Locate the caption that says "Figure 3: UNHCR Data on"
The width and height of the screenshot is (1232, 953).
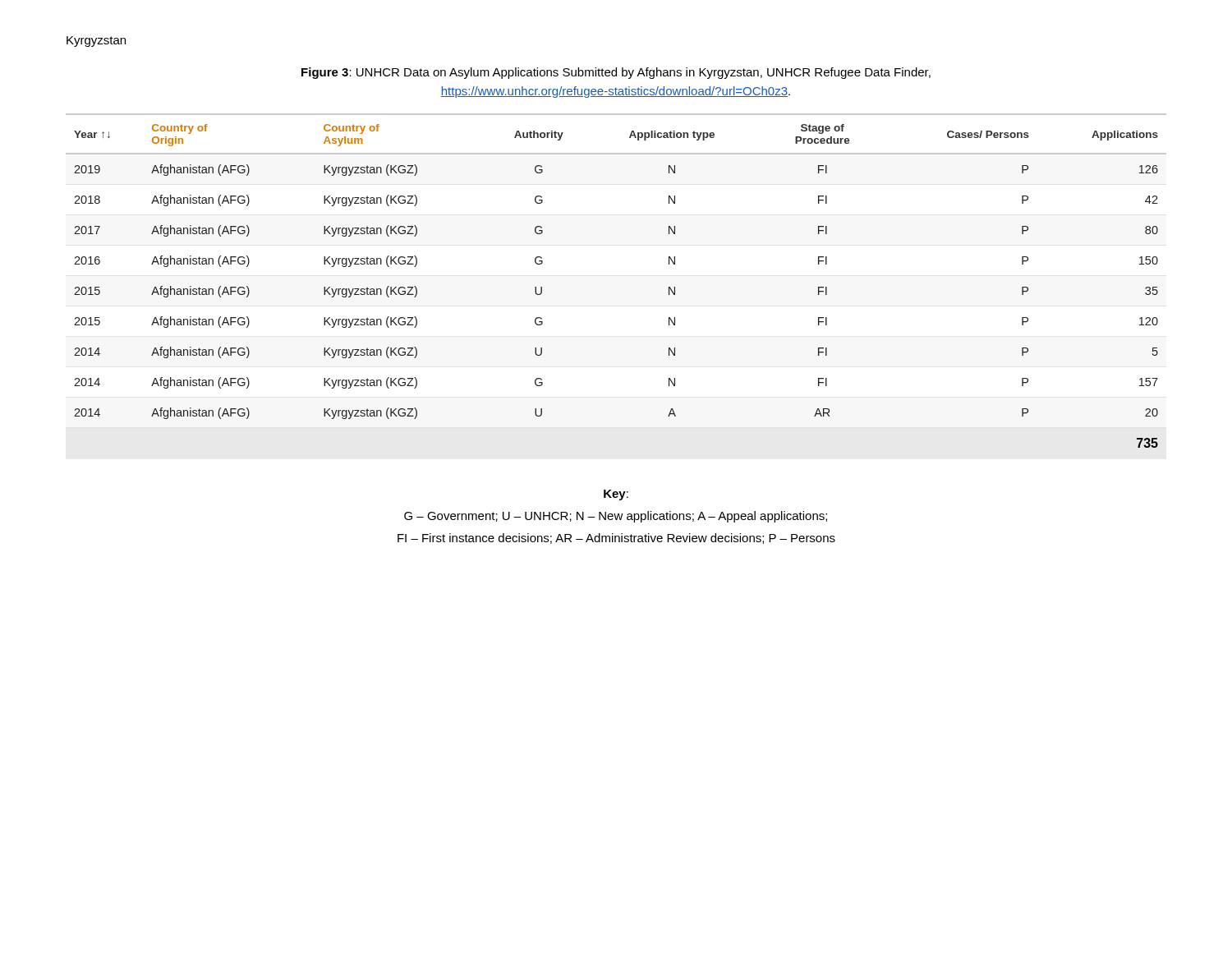(x=616, y=81)
